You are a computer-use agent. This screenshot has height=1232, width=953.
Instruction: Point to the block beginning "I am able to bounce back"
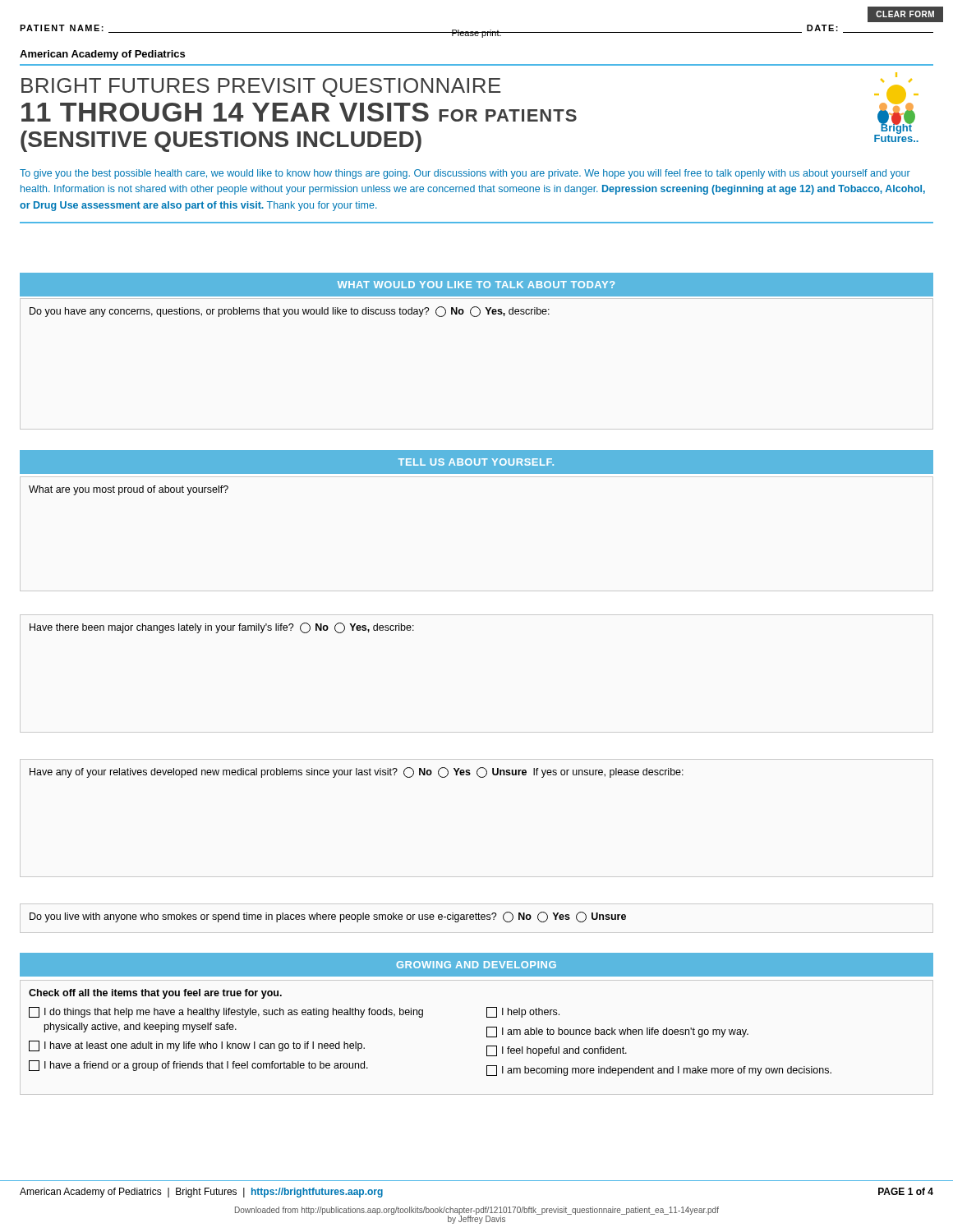tap(618, 1032)
